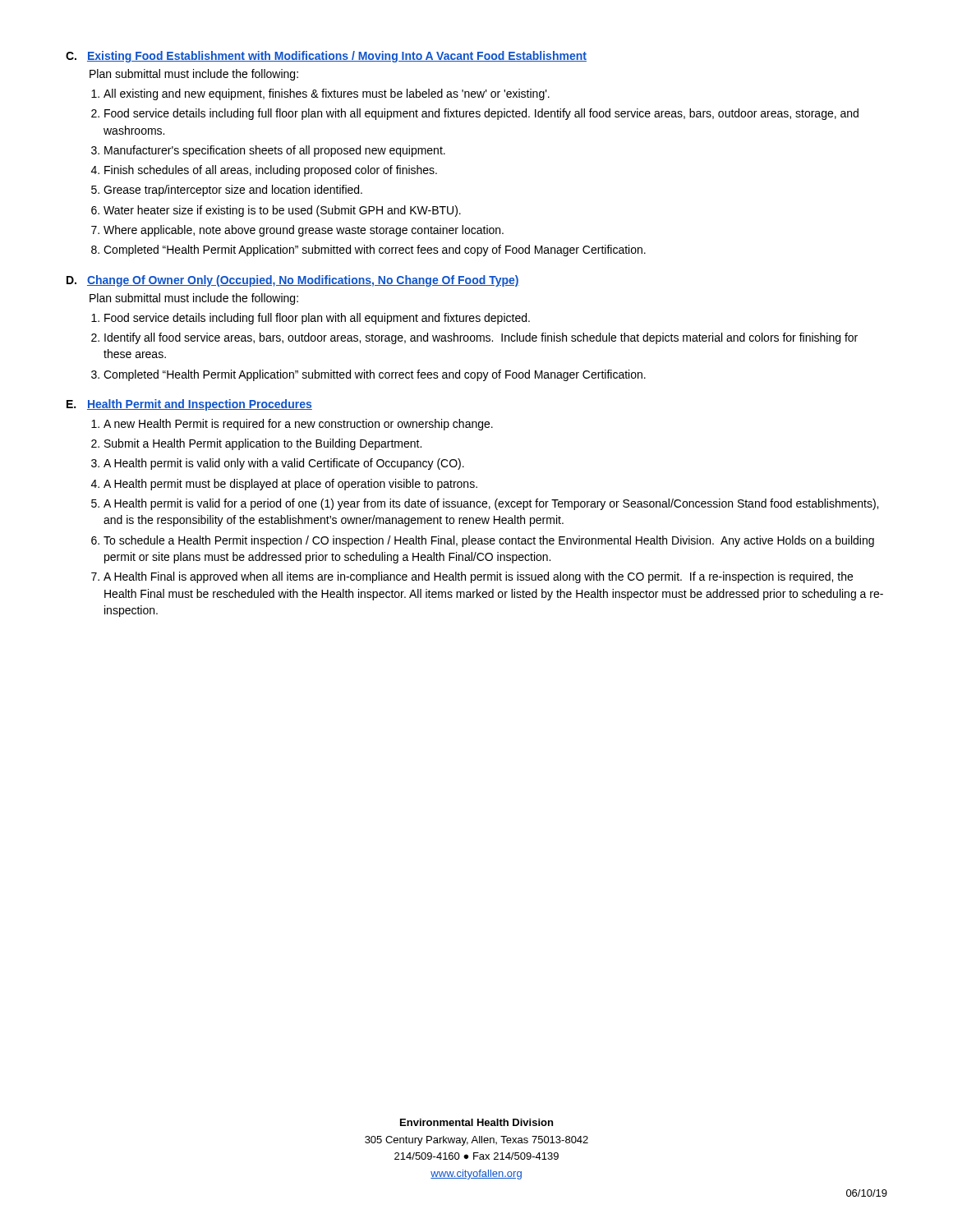The width and height of the screenshot is (953, 1232).
Task: Click on the text starting "A Health Final is approved when all items"
Action: (x=493, y=593)
